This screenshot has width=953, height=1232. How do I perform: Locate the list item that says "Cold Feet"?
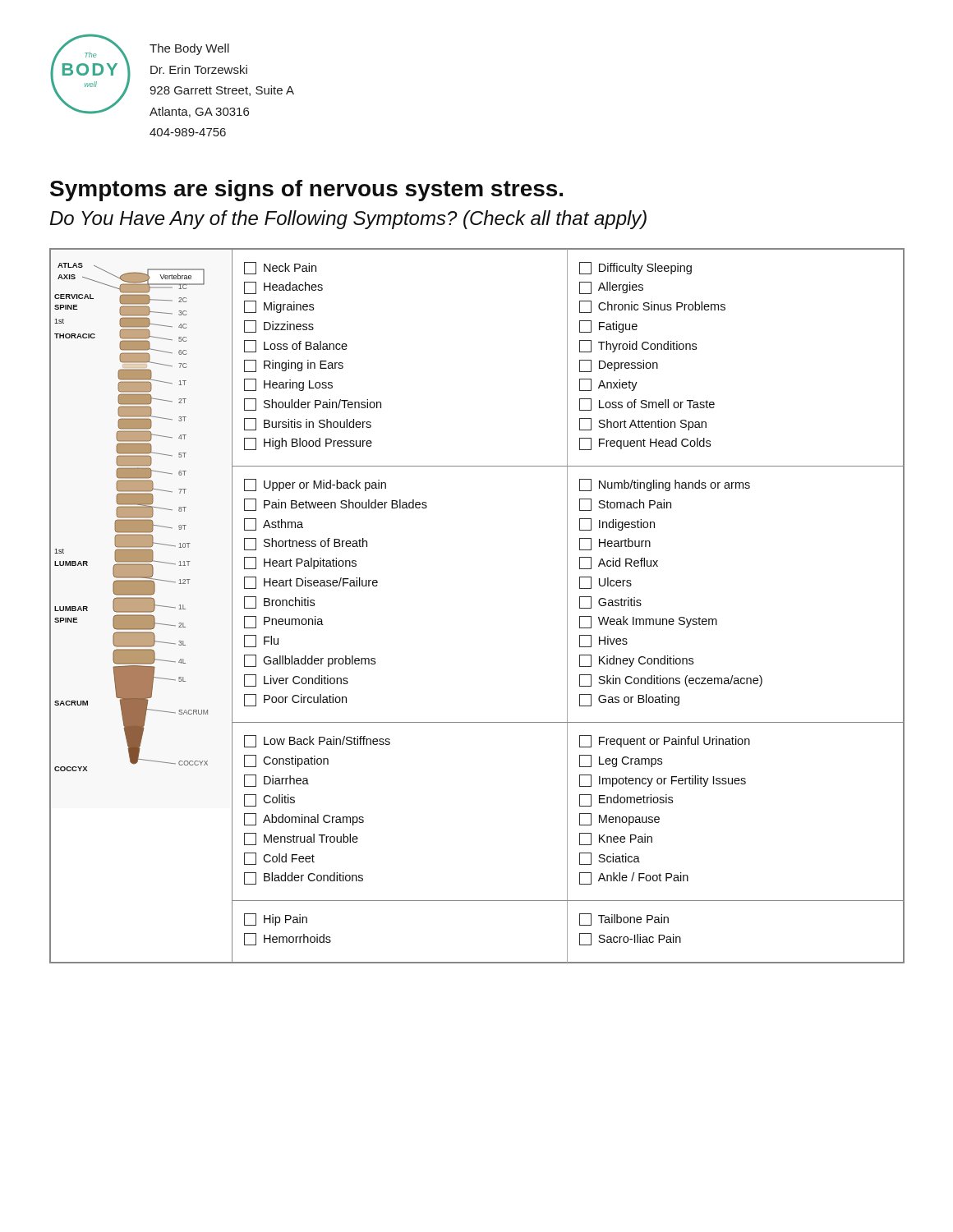click(279, 858)
